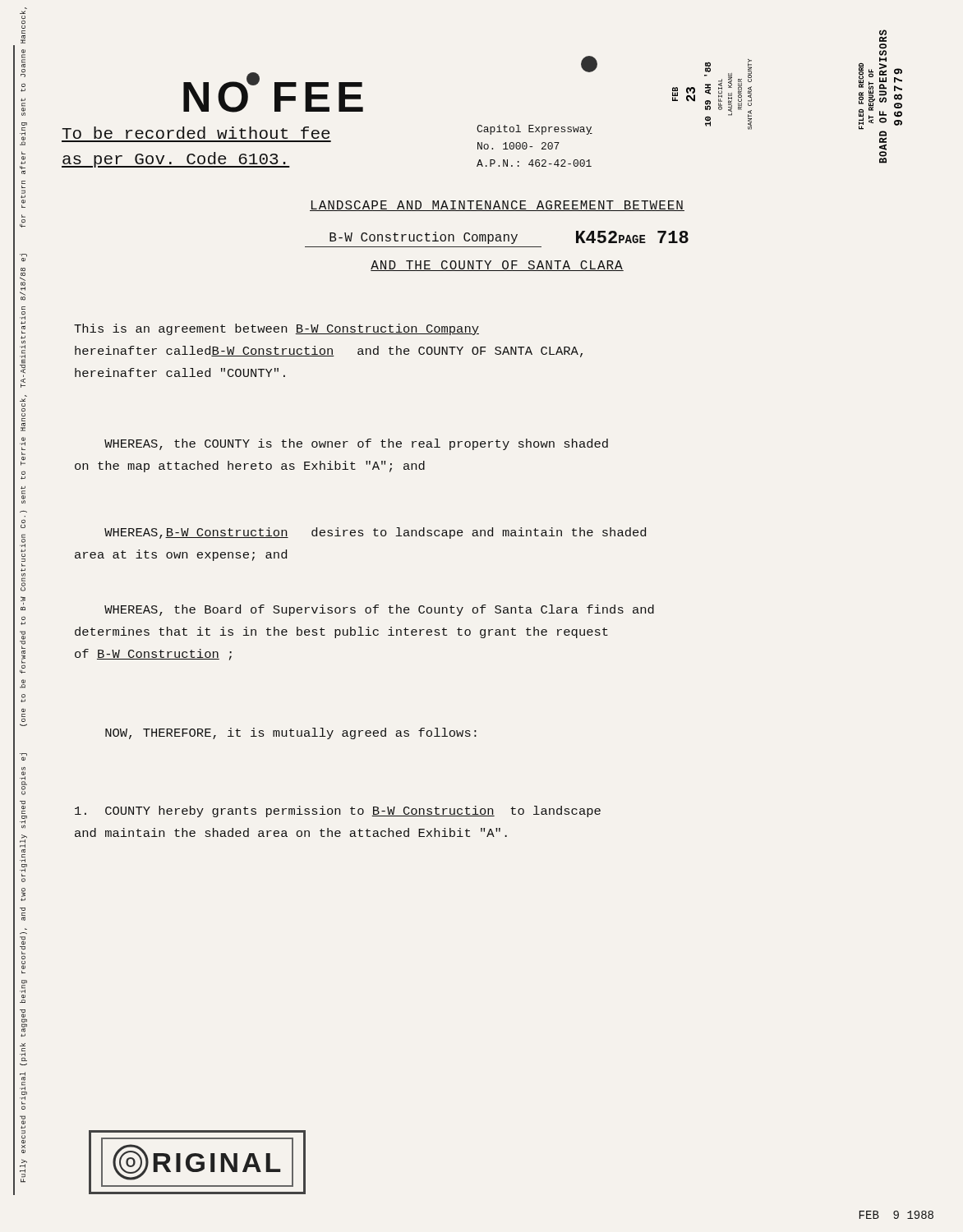Viewport: 963px width, 1232px height.
Task: Find the block on this page that starts "WHEREAS, the Board of"
Action: (x=364, y=633)
